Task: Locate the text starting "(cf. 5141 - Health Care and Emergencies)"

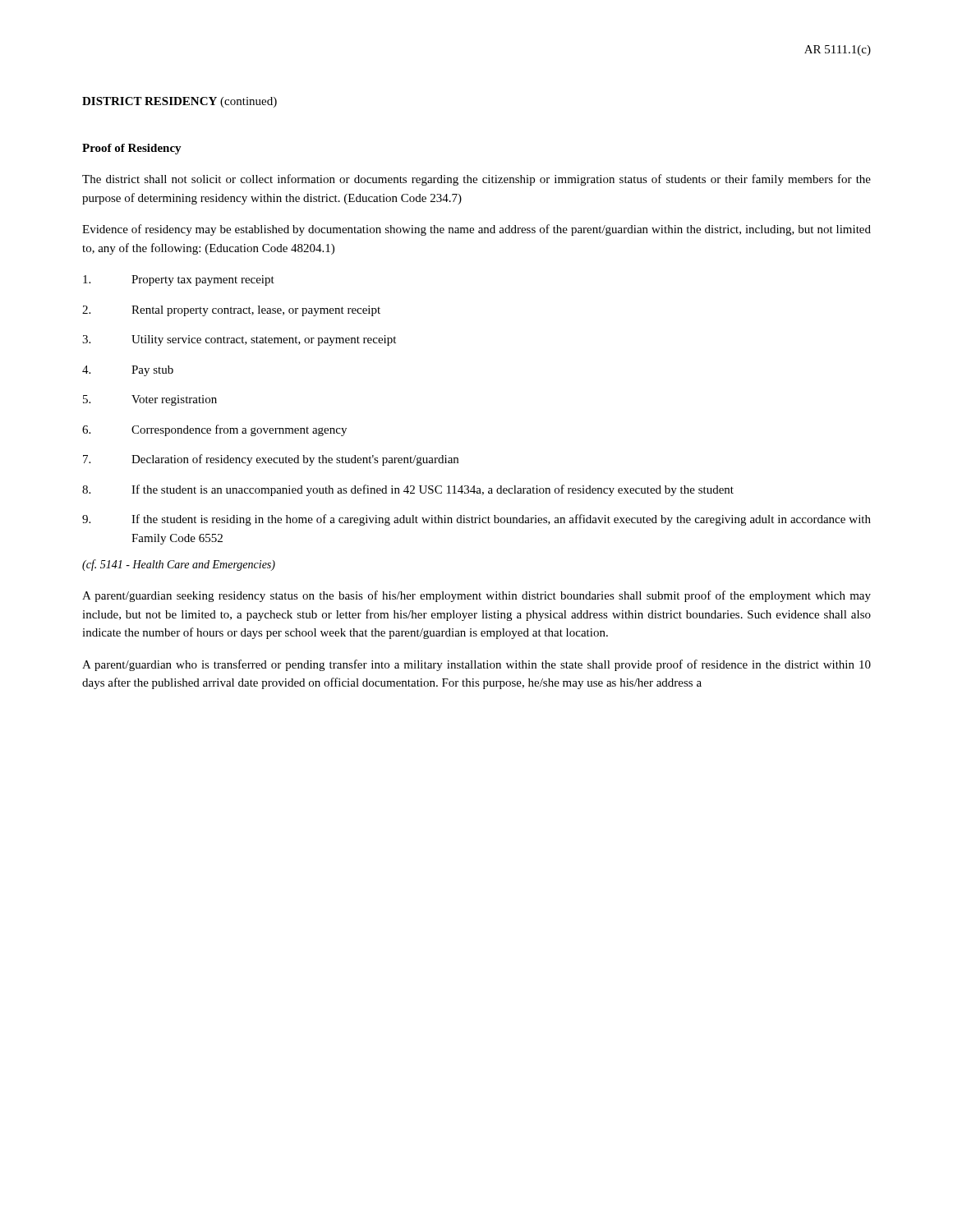Action: (179, 565)
